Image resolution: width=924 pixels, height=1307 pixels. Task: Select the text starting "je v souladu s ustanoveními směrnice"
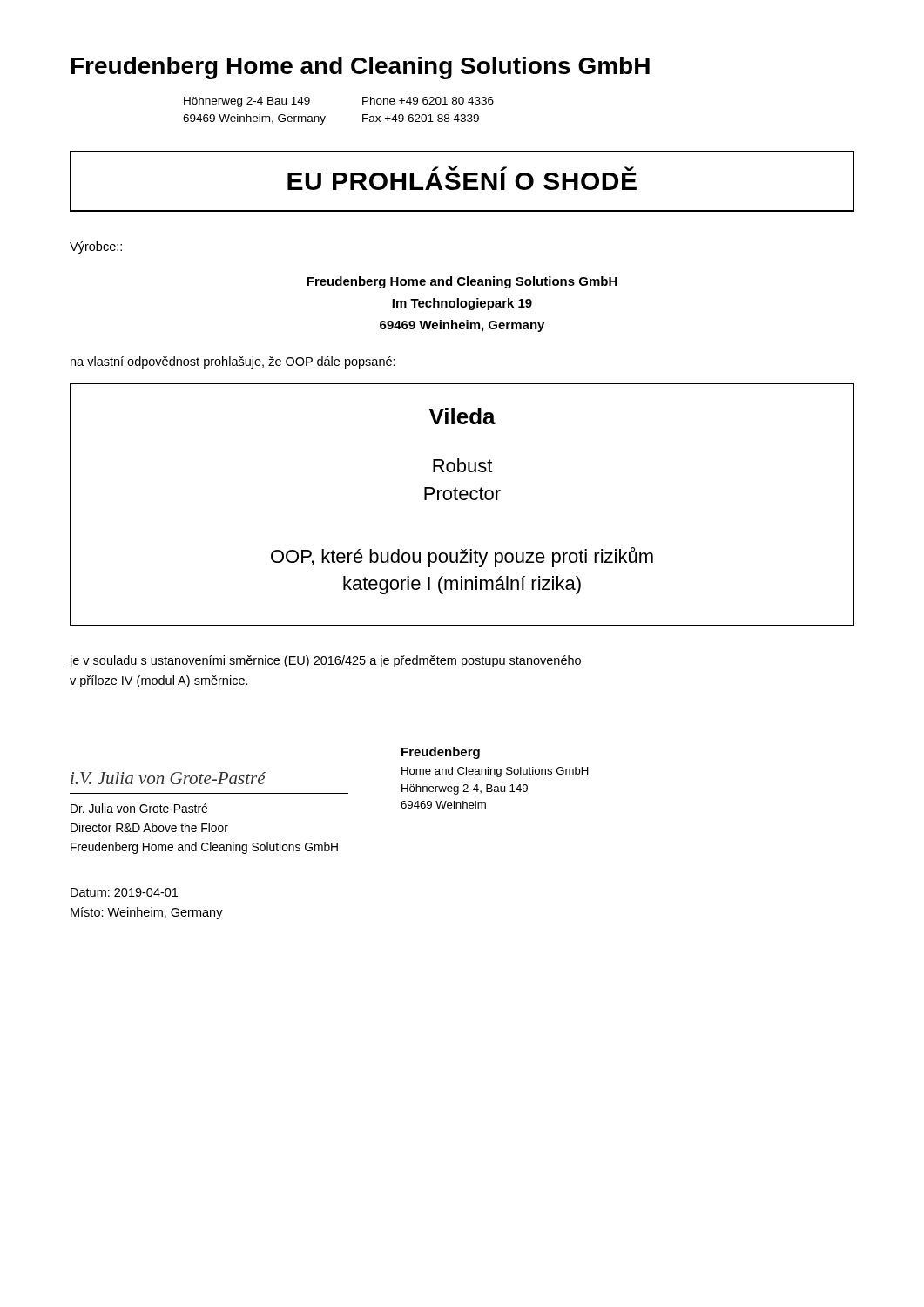(x=326, y=671)
